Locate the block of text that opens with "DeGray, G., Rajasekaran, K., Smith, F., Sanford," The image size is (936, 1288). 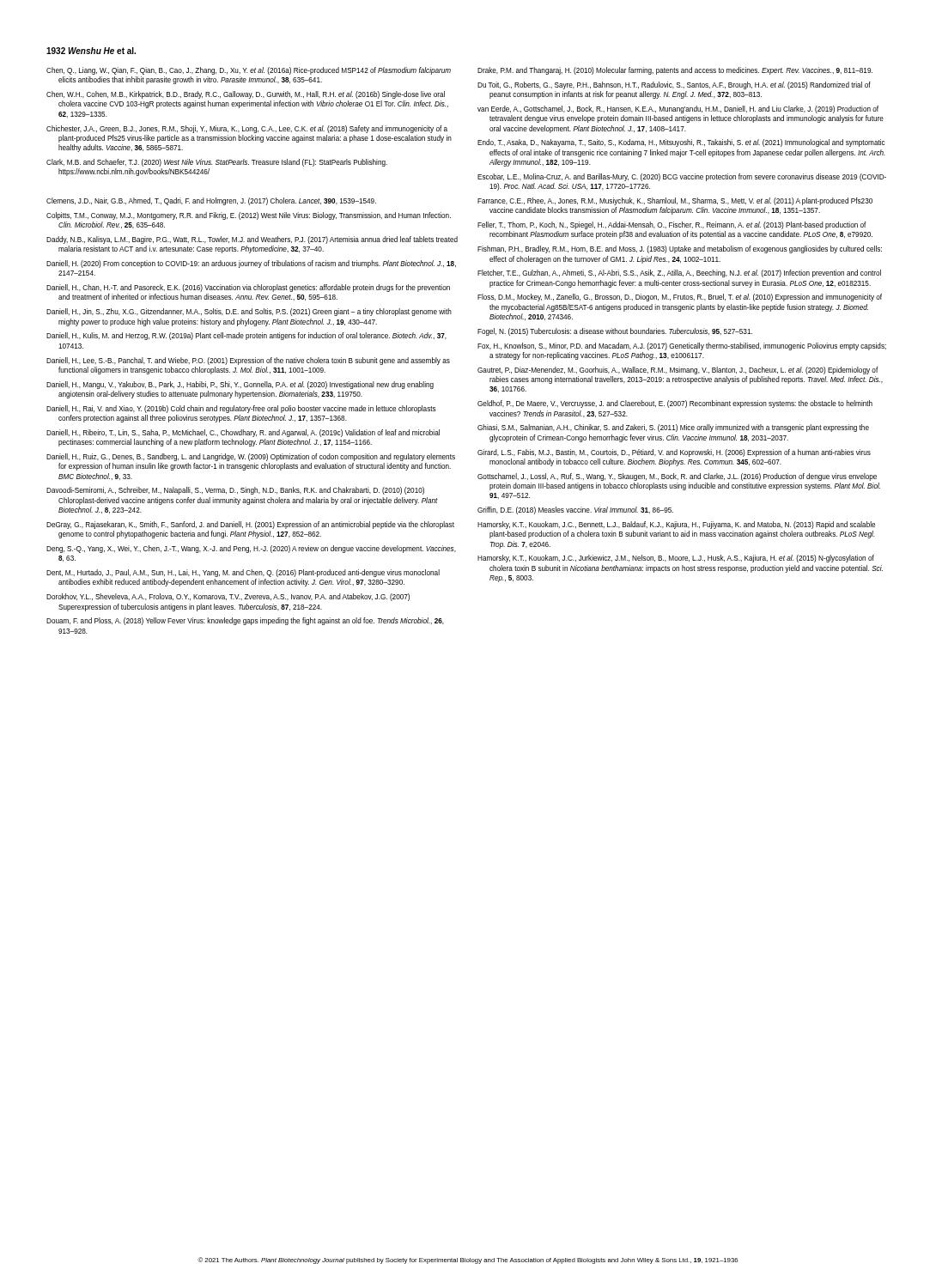(x=250, y=530)
